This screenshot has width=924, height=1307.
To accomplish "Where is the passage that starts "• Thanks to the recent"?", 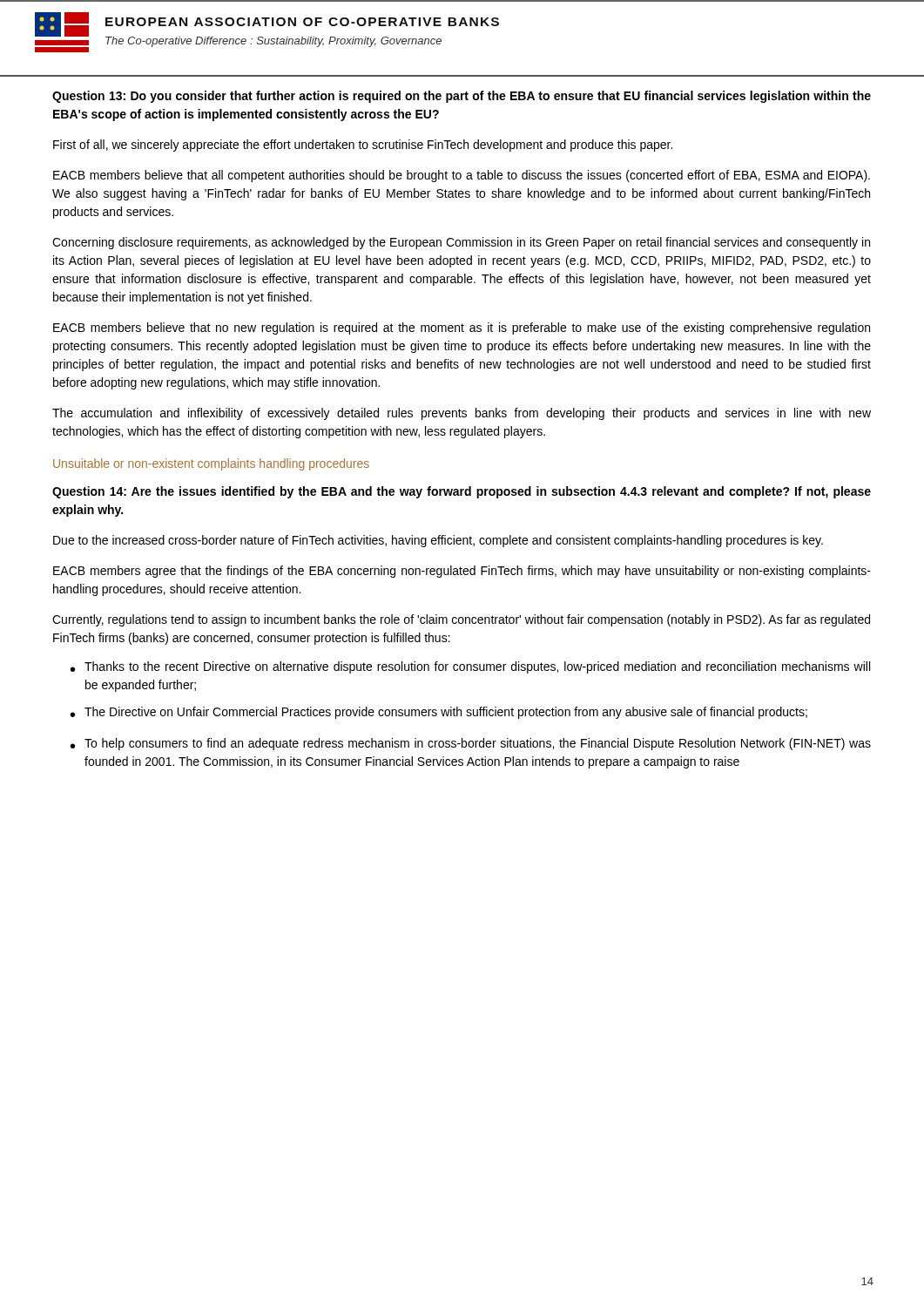I will coord(470,676).
